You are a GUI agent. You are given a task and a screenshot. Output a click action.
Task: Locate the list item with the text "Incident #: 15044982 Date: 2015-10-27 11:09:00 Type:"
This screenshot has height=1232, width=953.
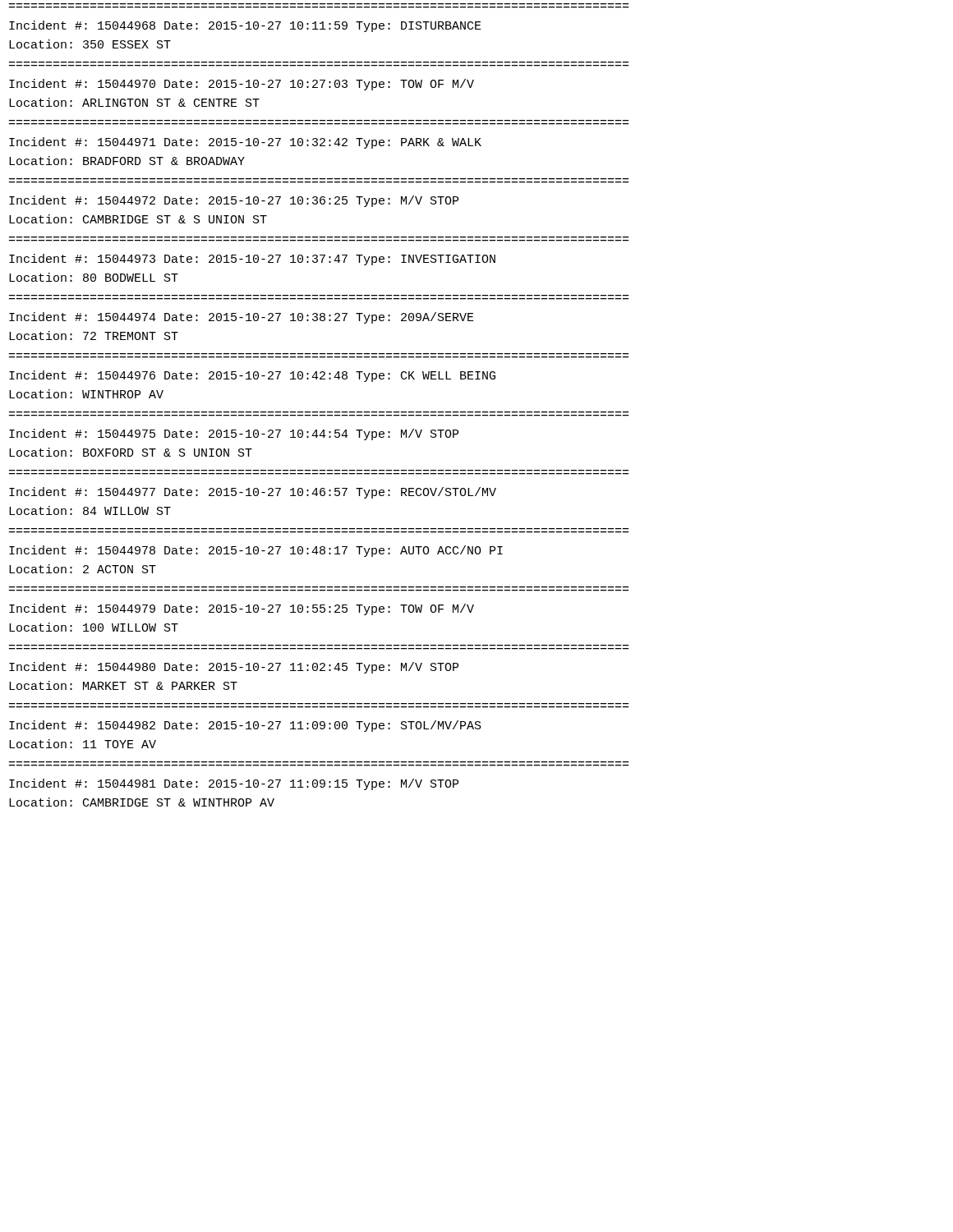point(476,736)
